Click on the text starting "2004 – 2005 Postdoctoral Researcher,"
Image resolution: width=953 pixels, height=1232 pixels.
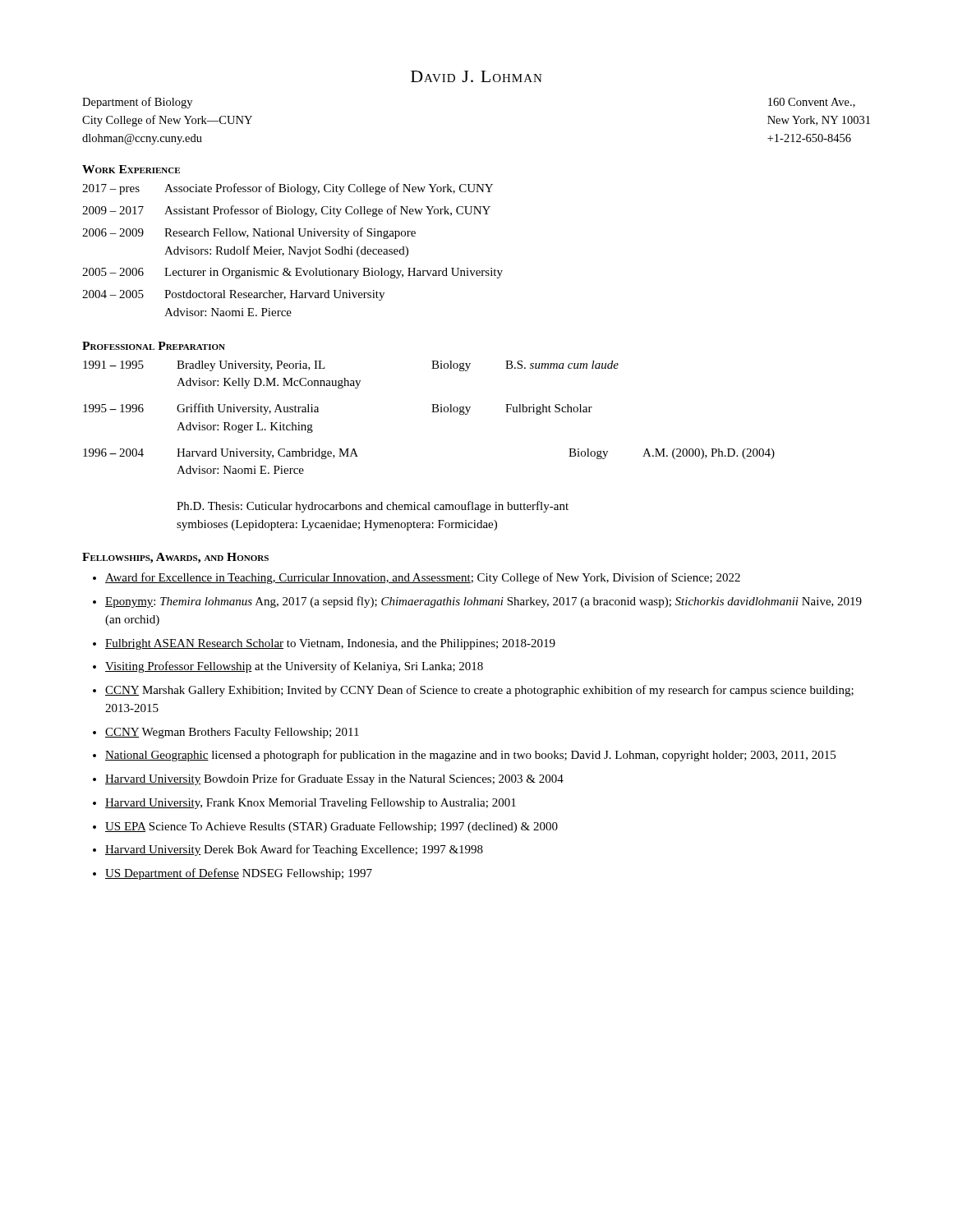pos(233,295)
